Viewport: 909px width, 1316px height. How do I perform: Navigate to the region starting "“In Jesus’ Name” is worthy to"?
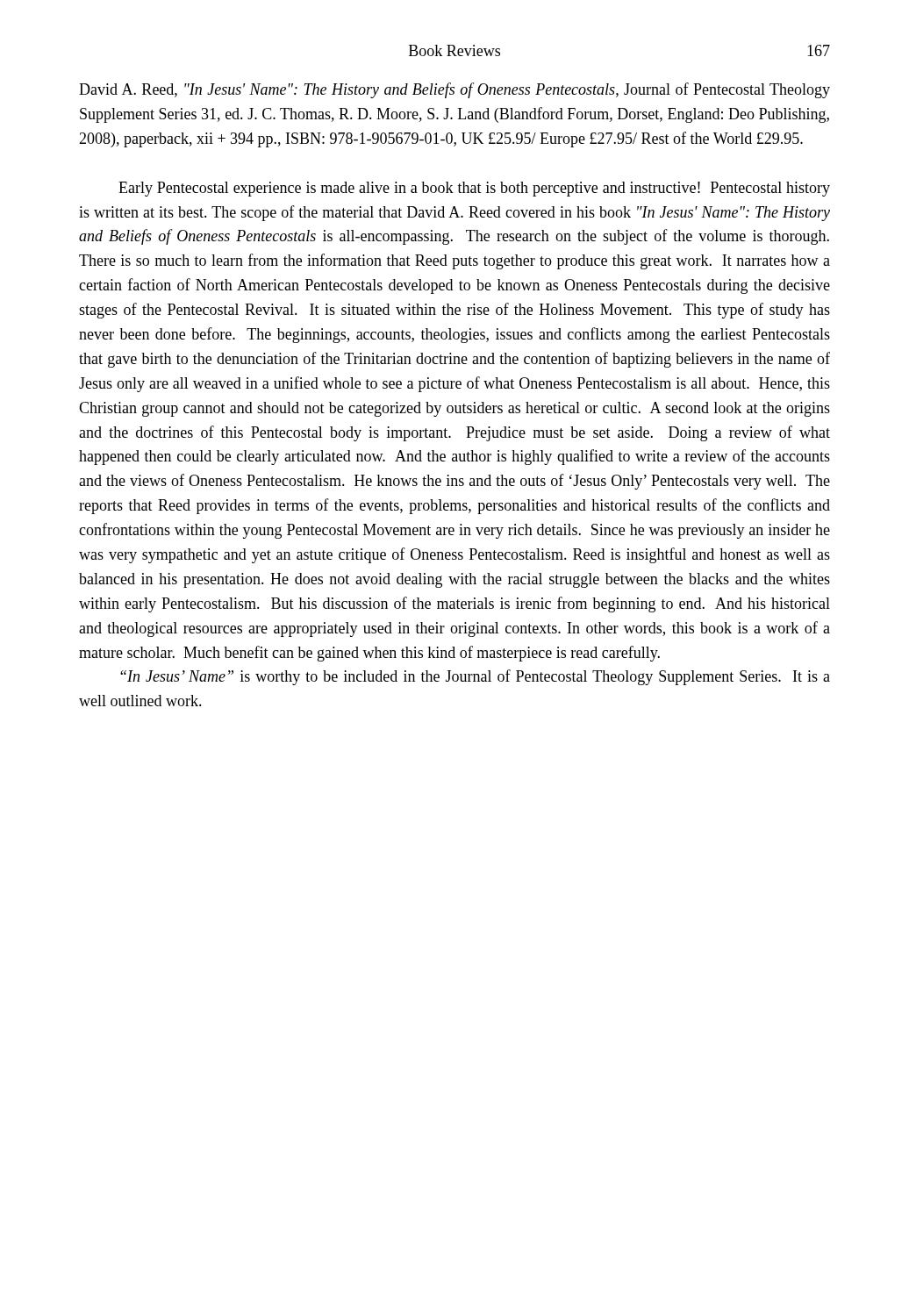454,689
